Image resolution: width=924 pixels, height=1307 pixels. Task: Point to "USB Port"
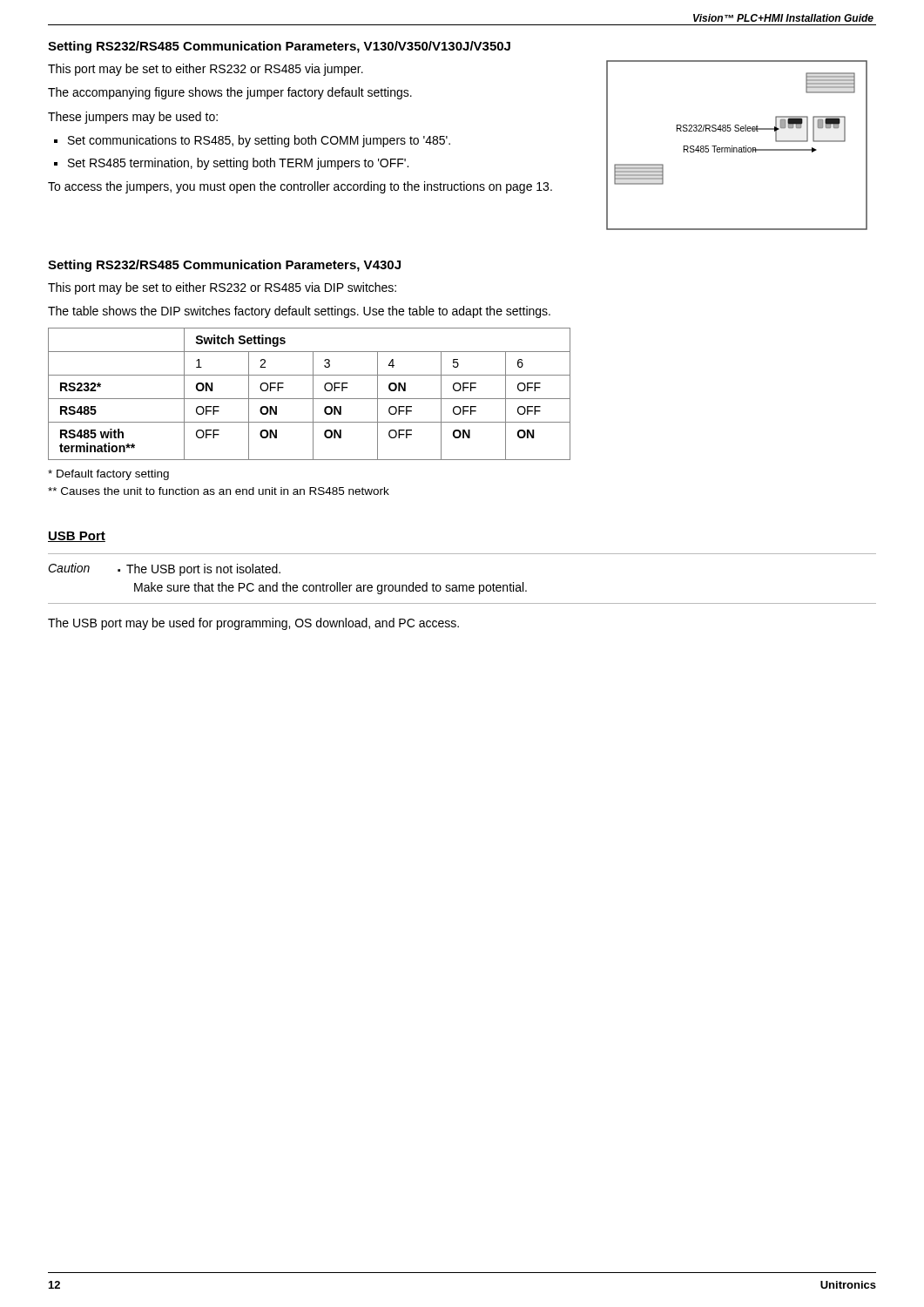tap(77, 536)
